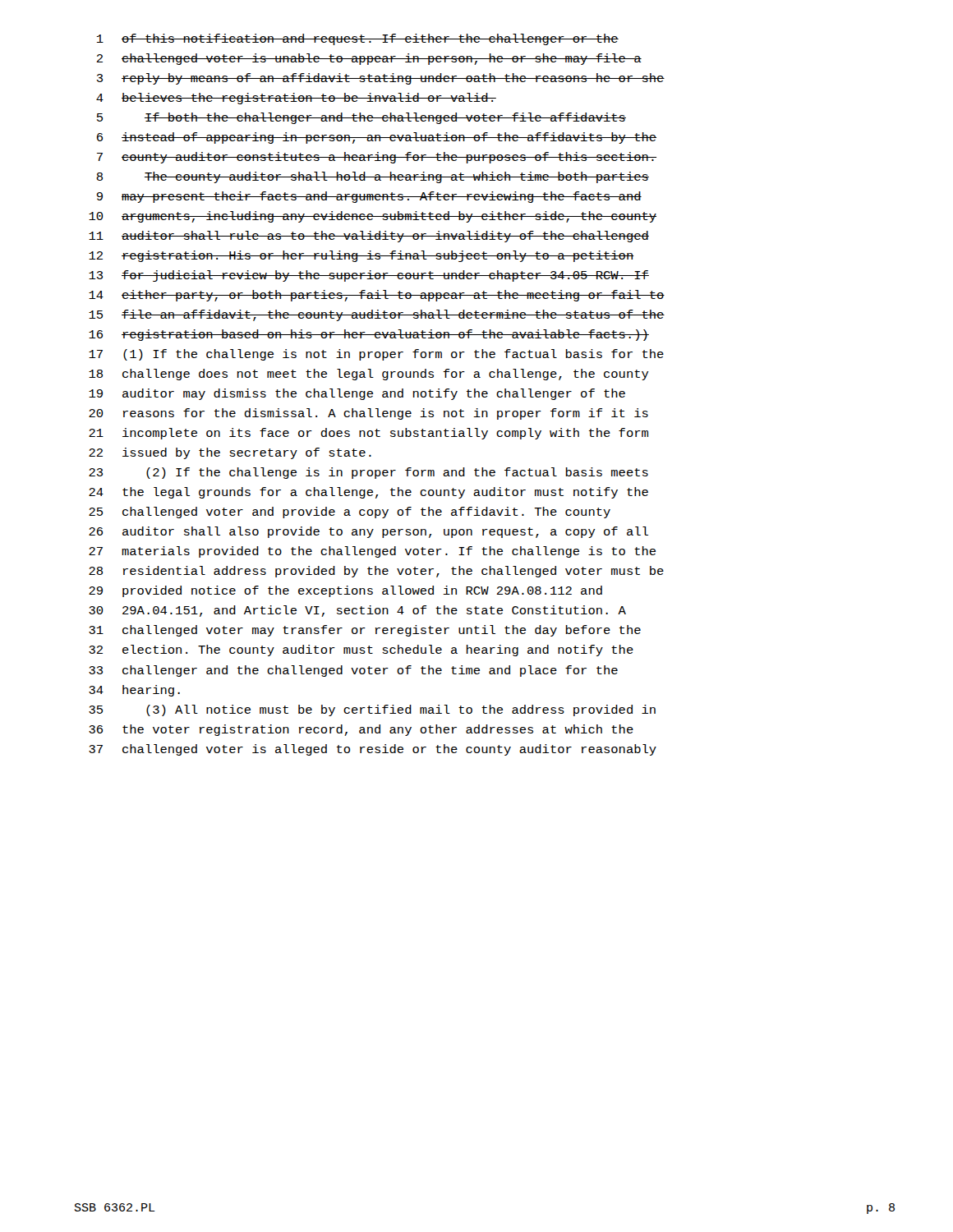Locate the region starting "29 provided notice of the exceptions allowed in"

(x=339, y=592)
